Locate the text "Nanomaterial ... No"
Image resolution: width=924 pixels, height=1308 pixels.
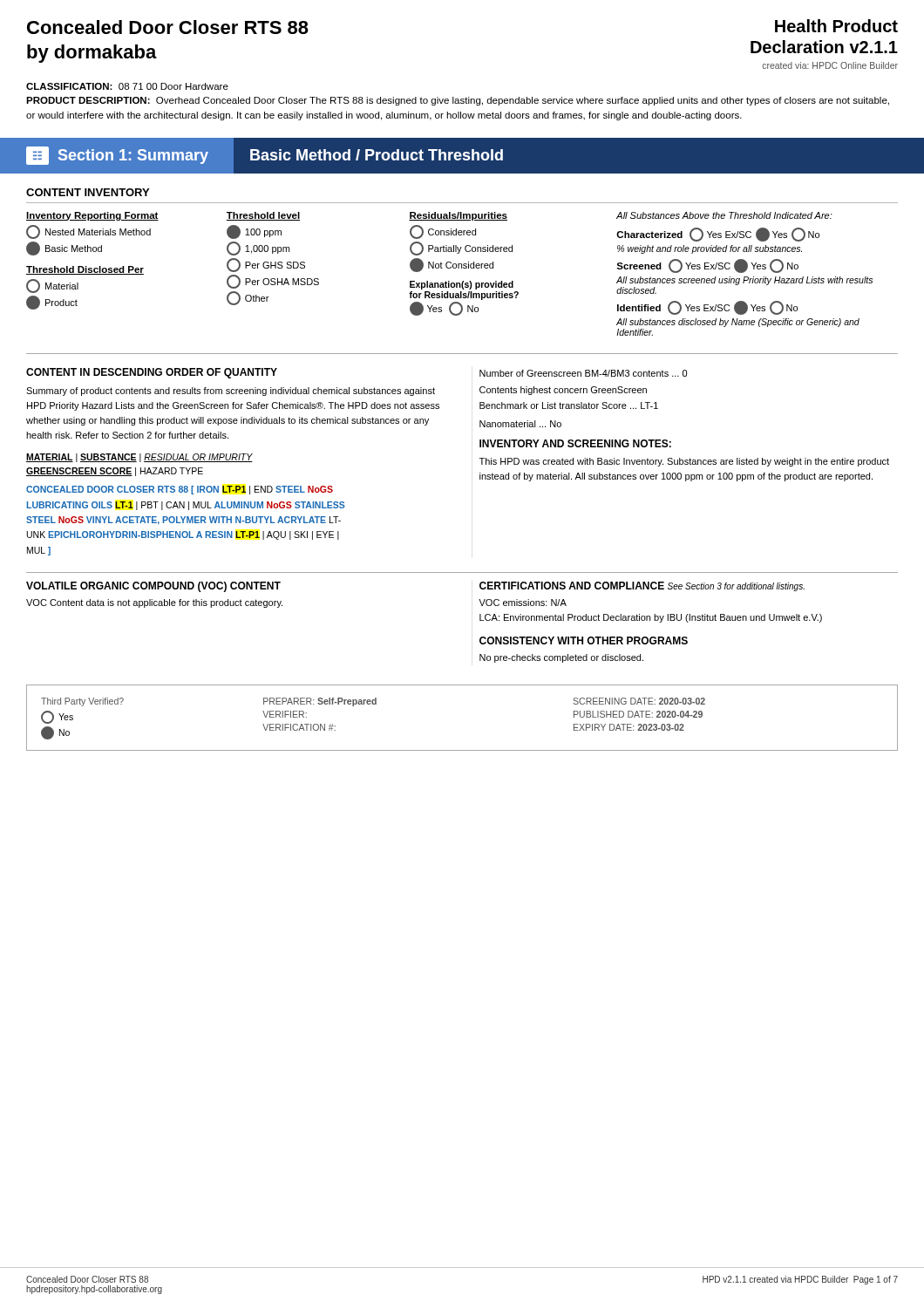[x=520, y=424]
